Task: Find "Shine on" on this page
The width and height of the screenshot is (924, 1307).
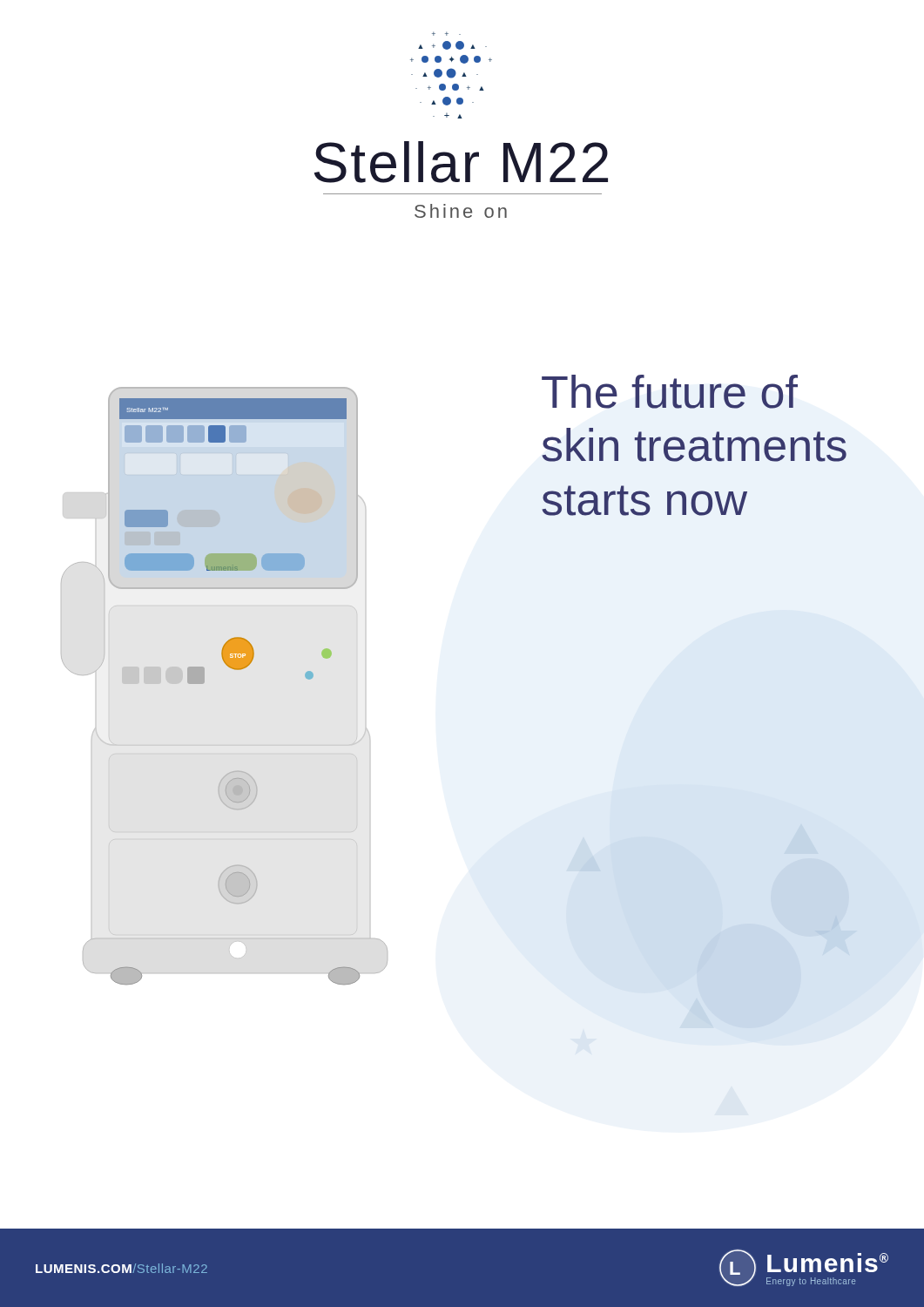Action: (462, 211)
